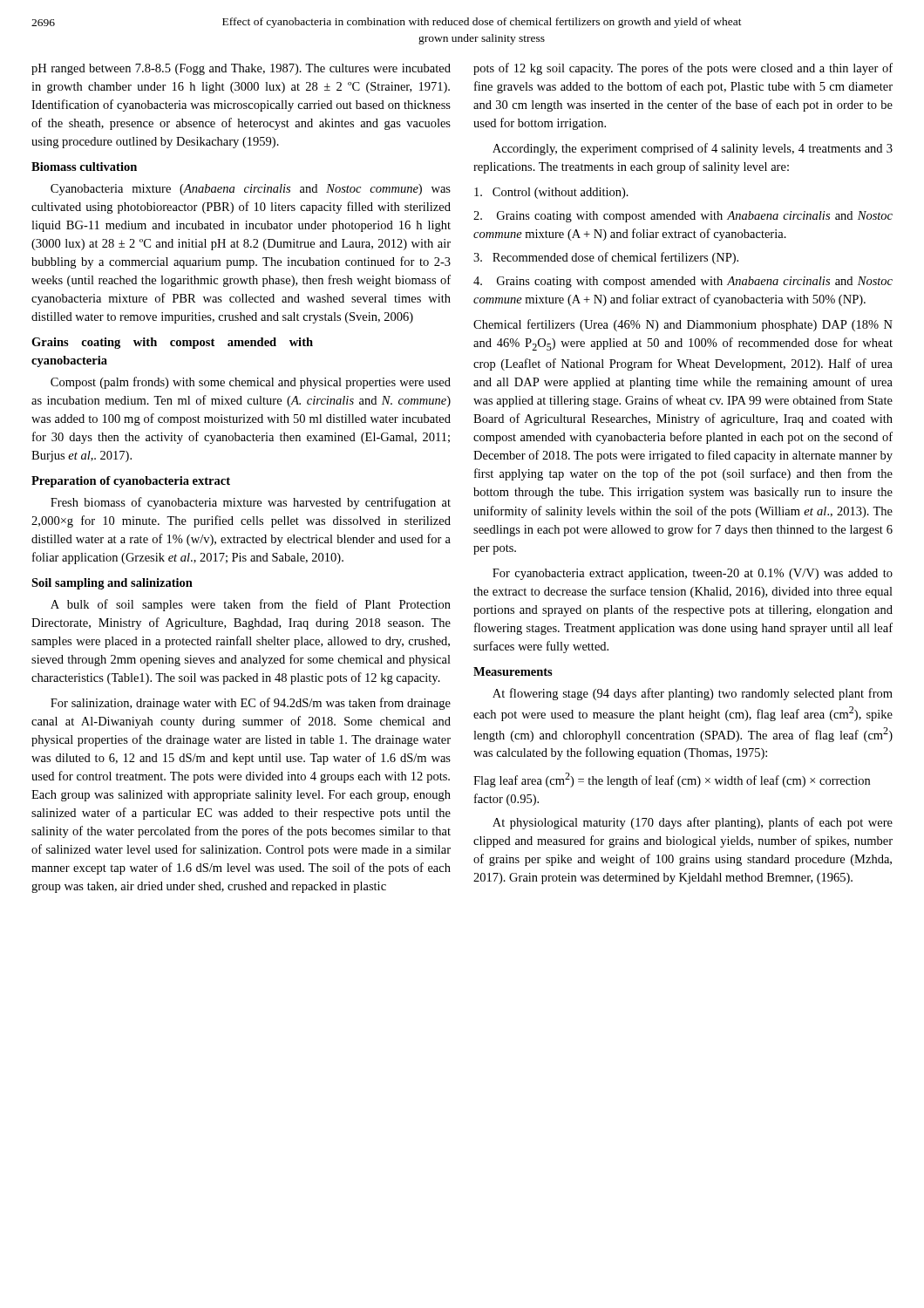Find the element starting "Preparation of cyanobacteria"
This screenshot has height=1308, width=924.
(x=241, y=481)
